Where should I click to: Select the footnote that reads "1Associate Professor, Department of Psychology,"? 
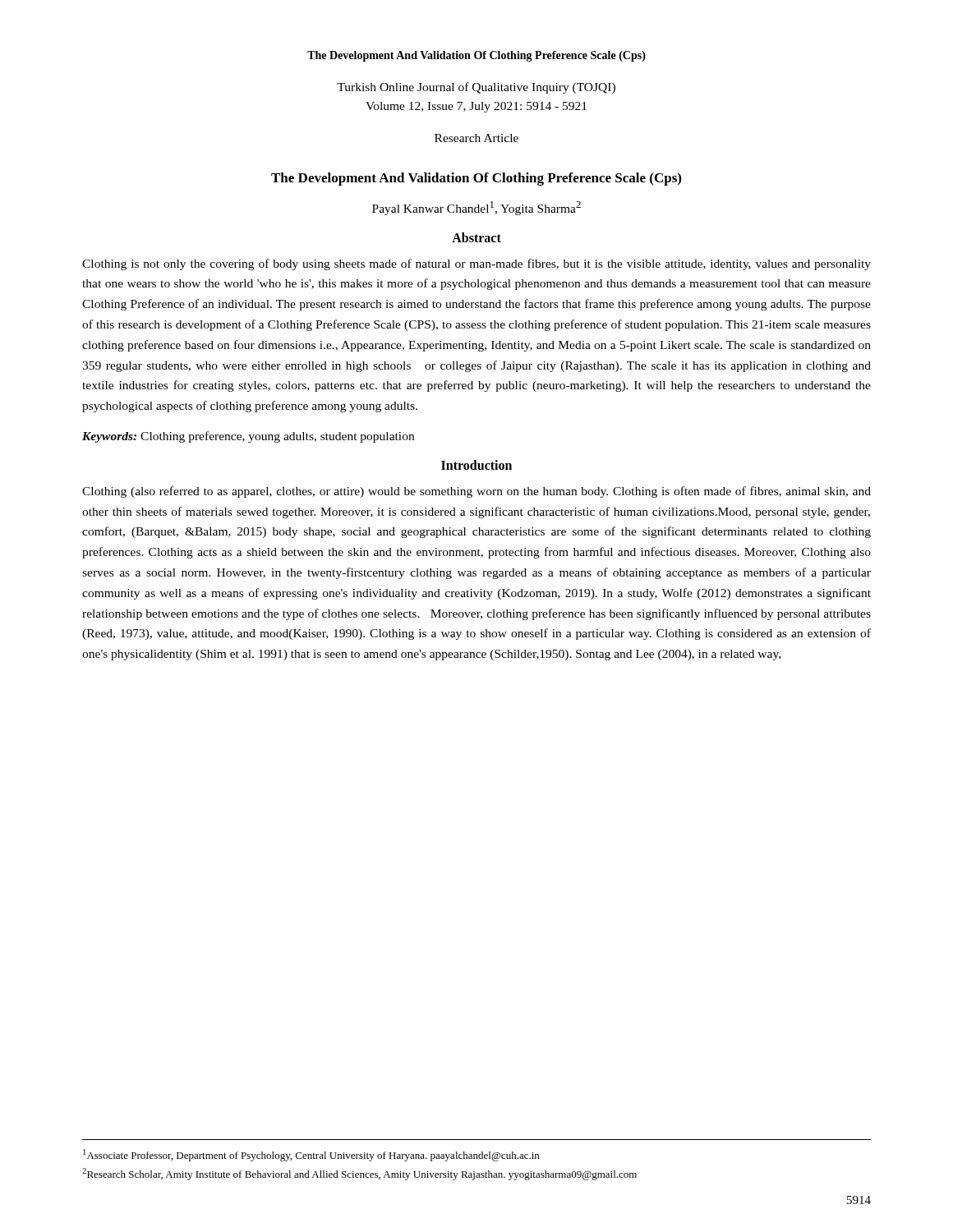click(x=360, y=1164)
